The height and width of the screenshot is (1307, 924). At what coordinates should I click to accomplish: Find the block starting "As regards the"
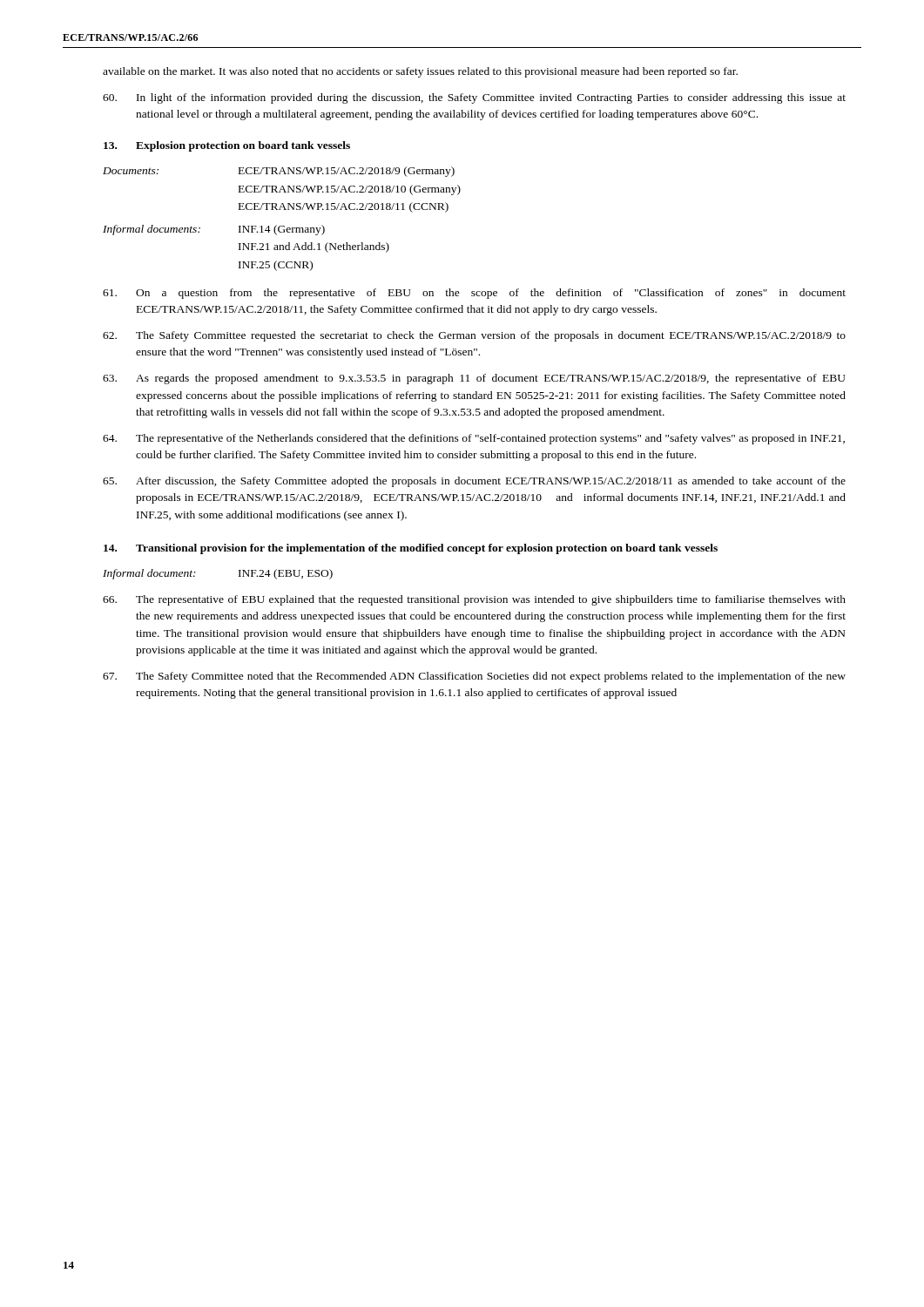point(474,395)
